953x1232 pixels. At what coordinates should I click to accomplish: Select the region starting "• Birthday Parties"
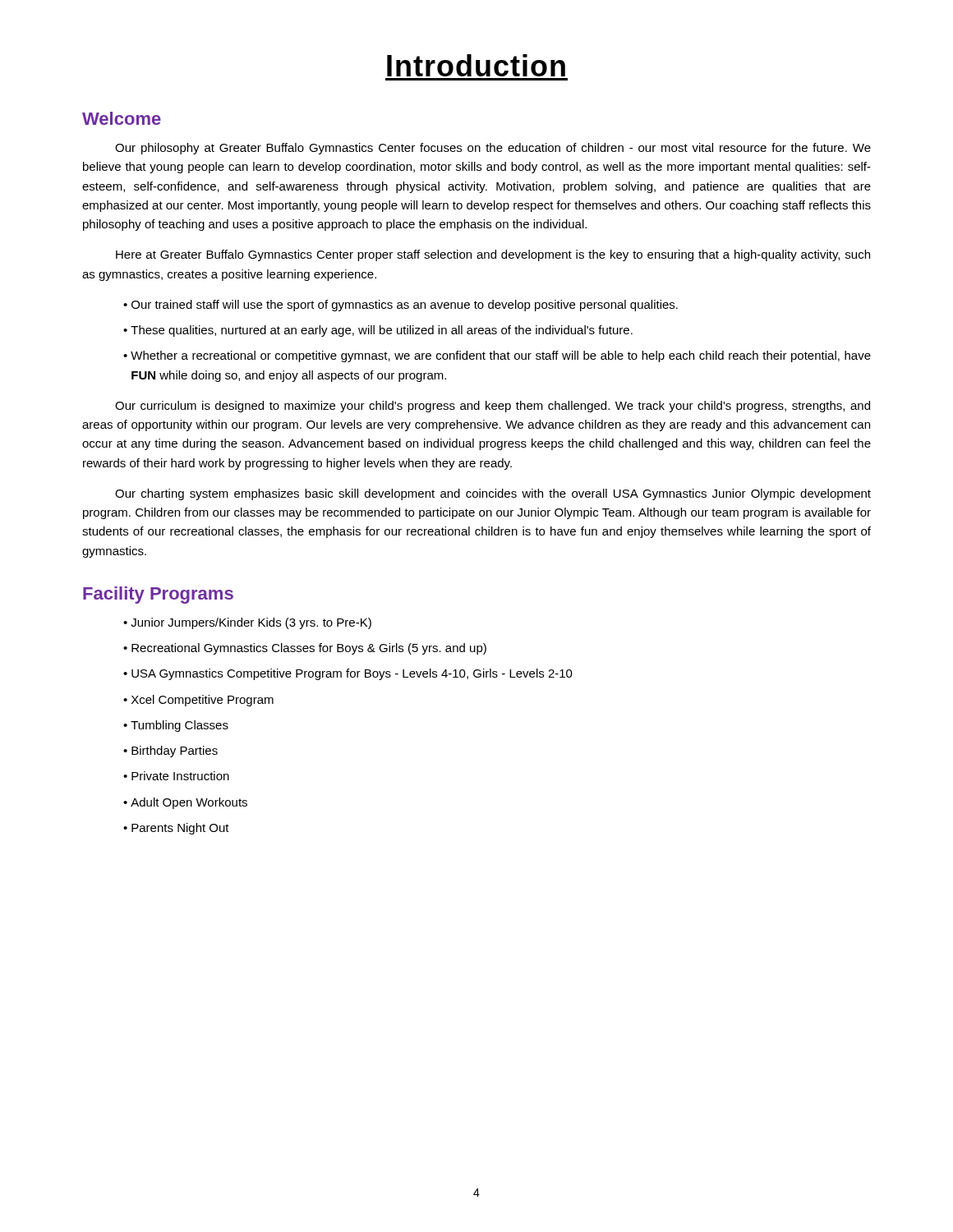tap(170, 752)
